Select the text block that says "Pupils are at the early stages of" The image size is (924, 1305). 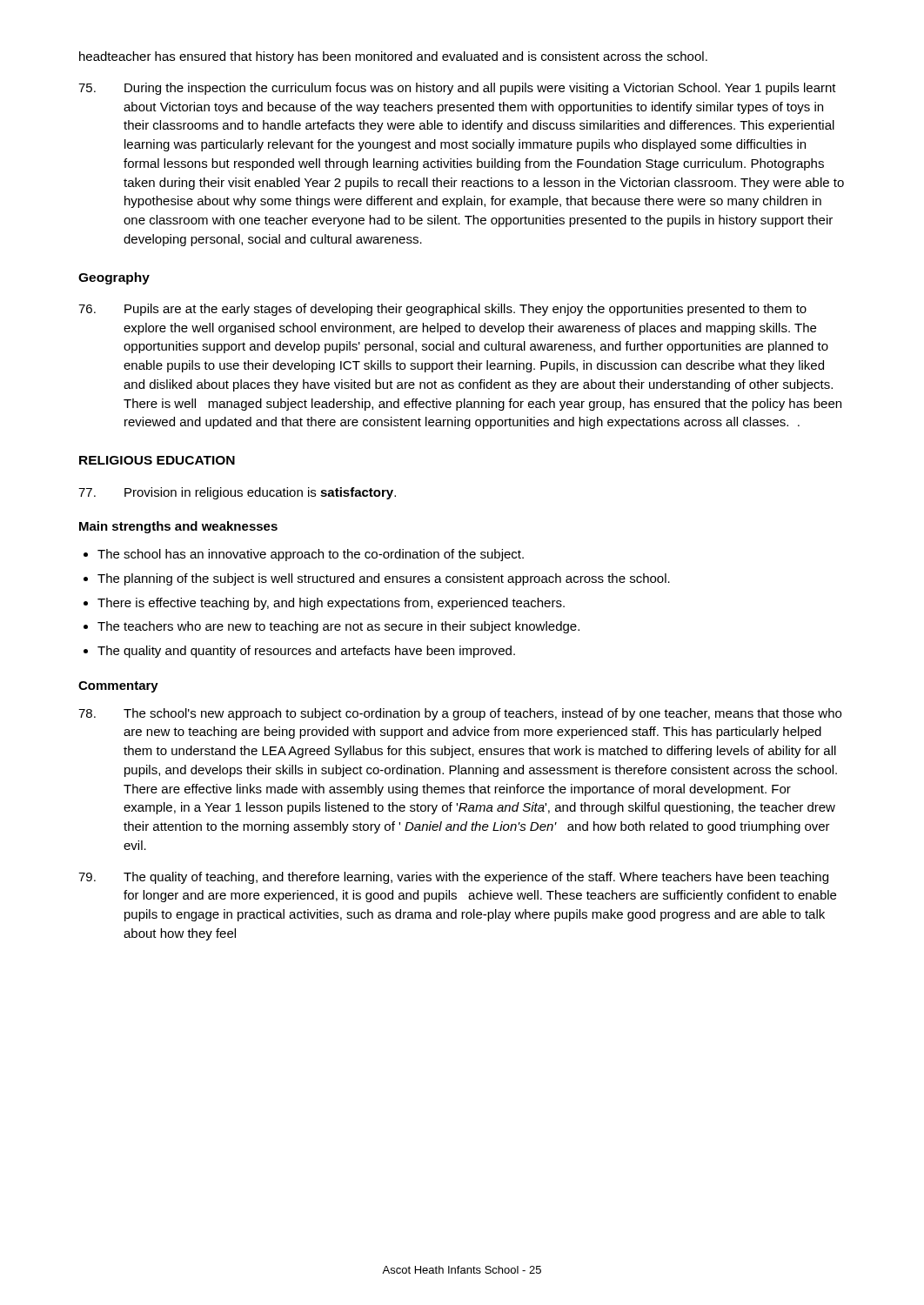point(462,365)
